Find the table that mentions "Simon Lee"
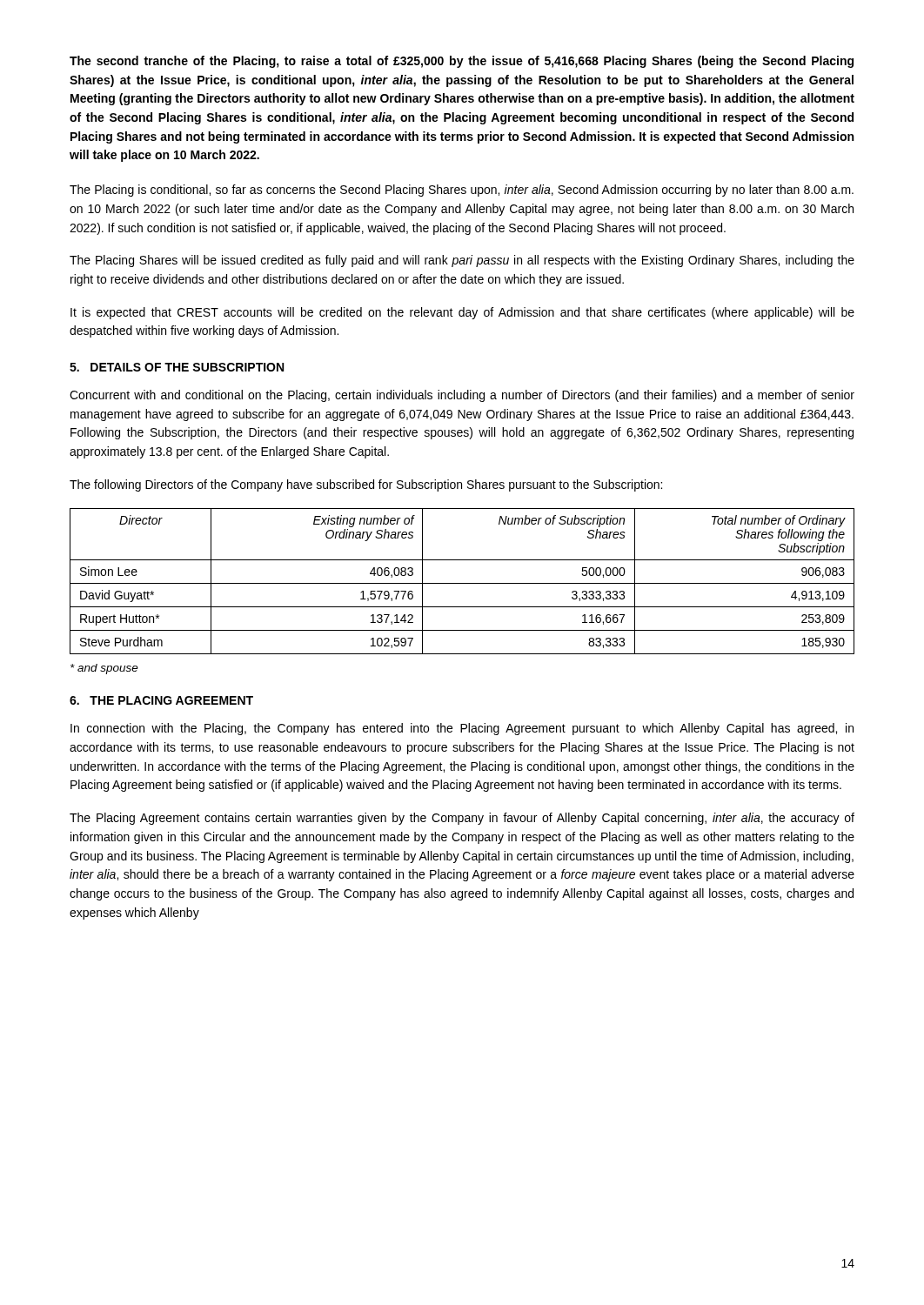 (x=462, y=582)
